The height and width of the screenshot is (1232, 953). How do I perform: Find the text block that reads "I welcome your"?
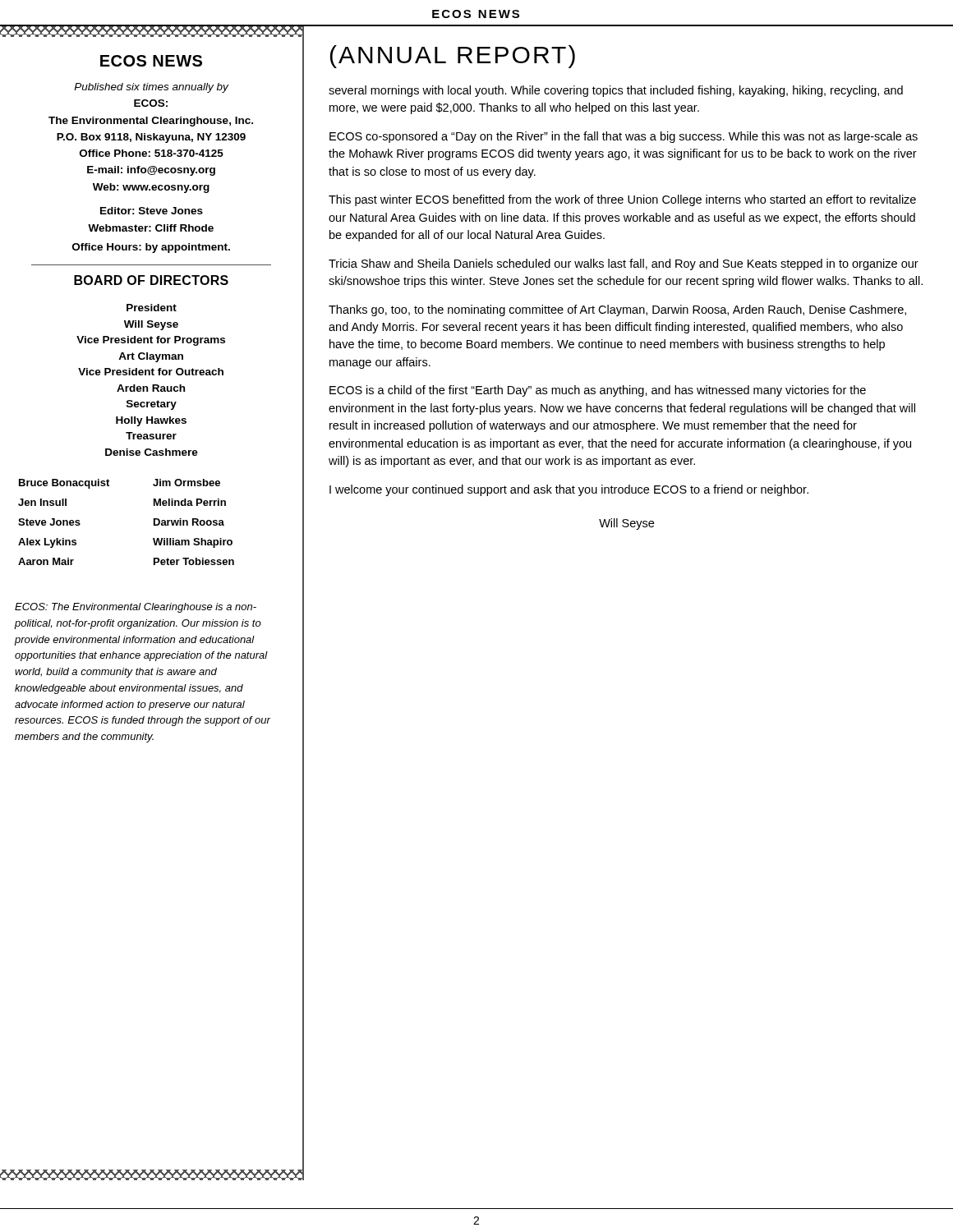tap(569, 489)
